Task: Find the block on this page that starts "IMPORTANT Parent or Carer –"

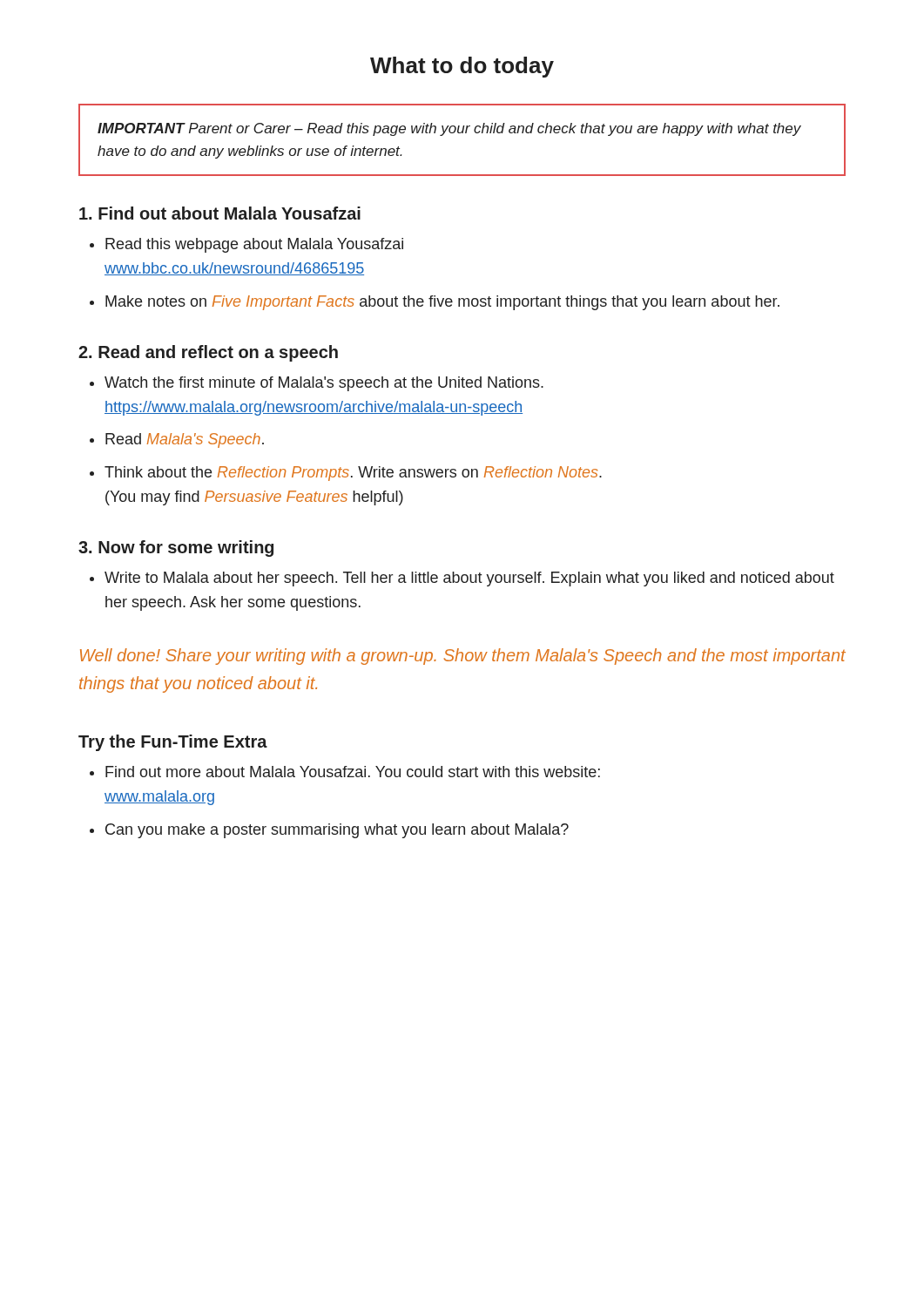Action: [462, 140]
